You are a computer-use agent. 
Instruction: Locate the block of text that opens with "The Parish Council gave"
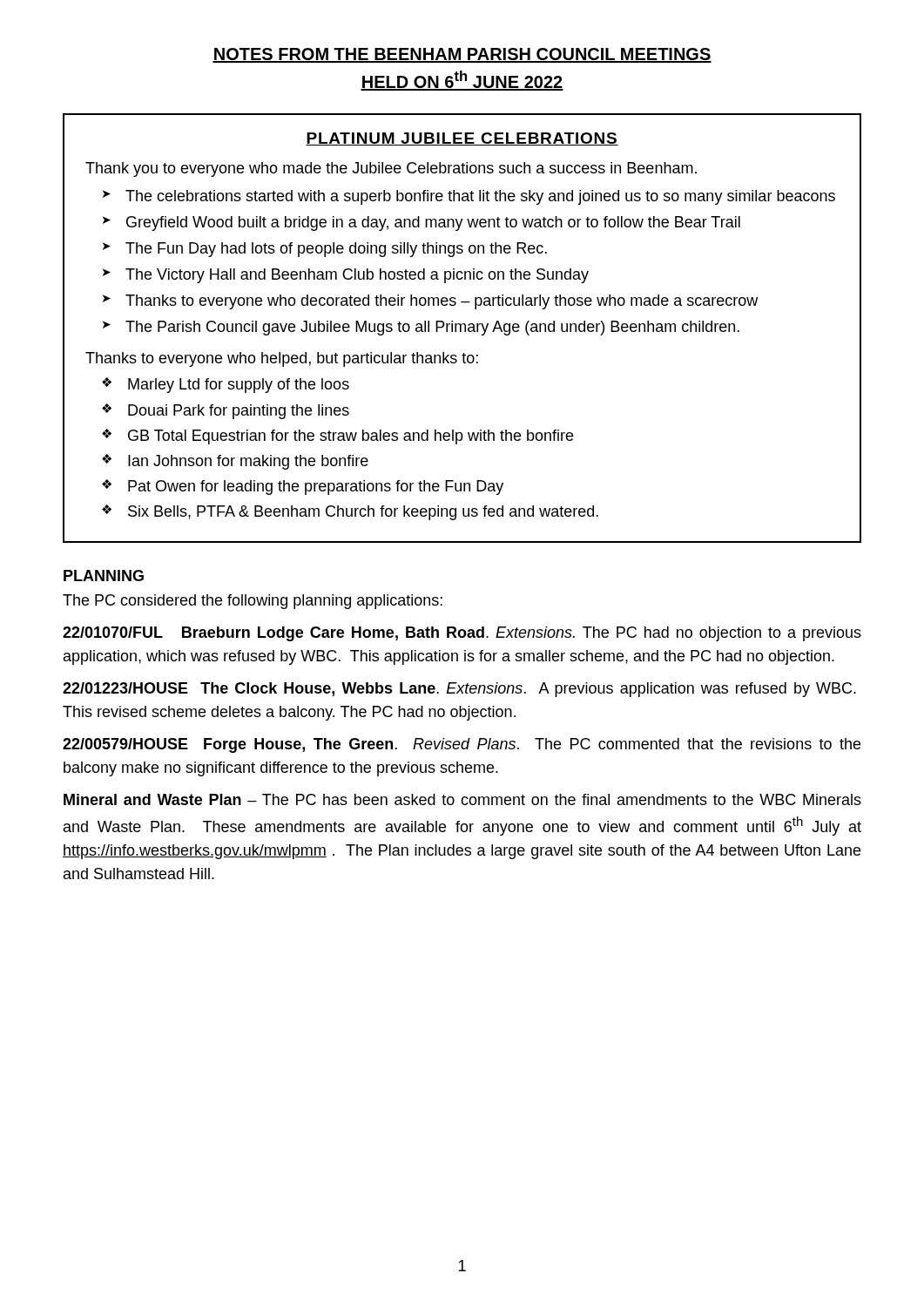pyautogui.click(x=433, y=327)
